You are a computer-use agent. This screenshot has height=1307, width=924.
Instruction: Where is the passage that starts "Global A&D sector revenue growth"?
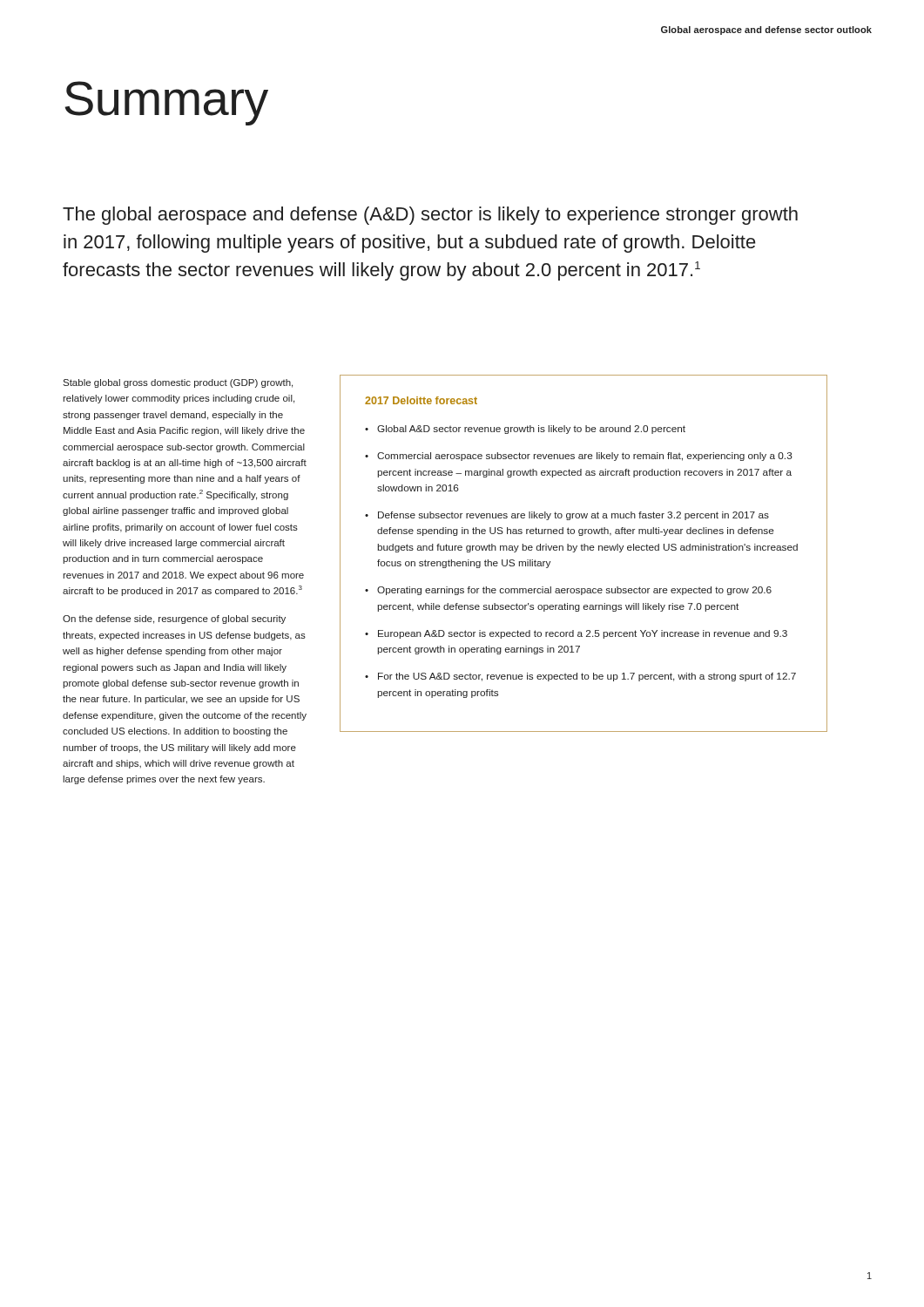coord(531,429)
